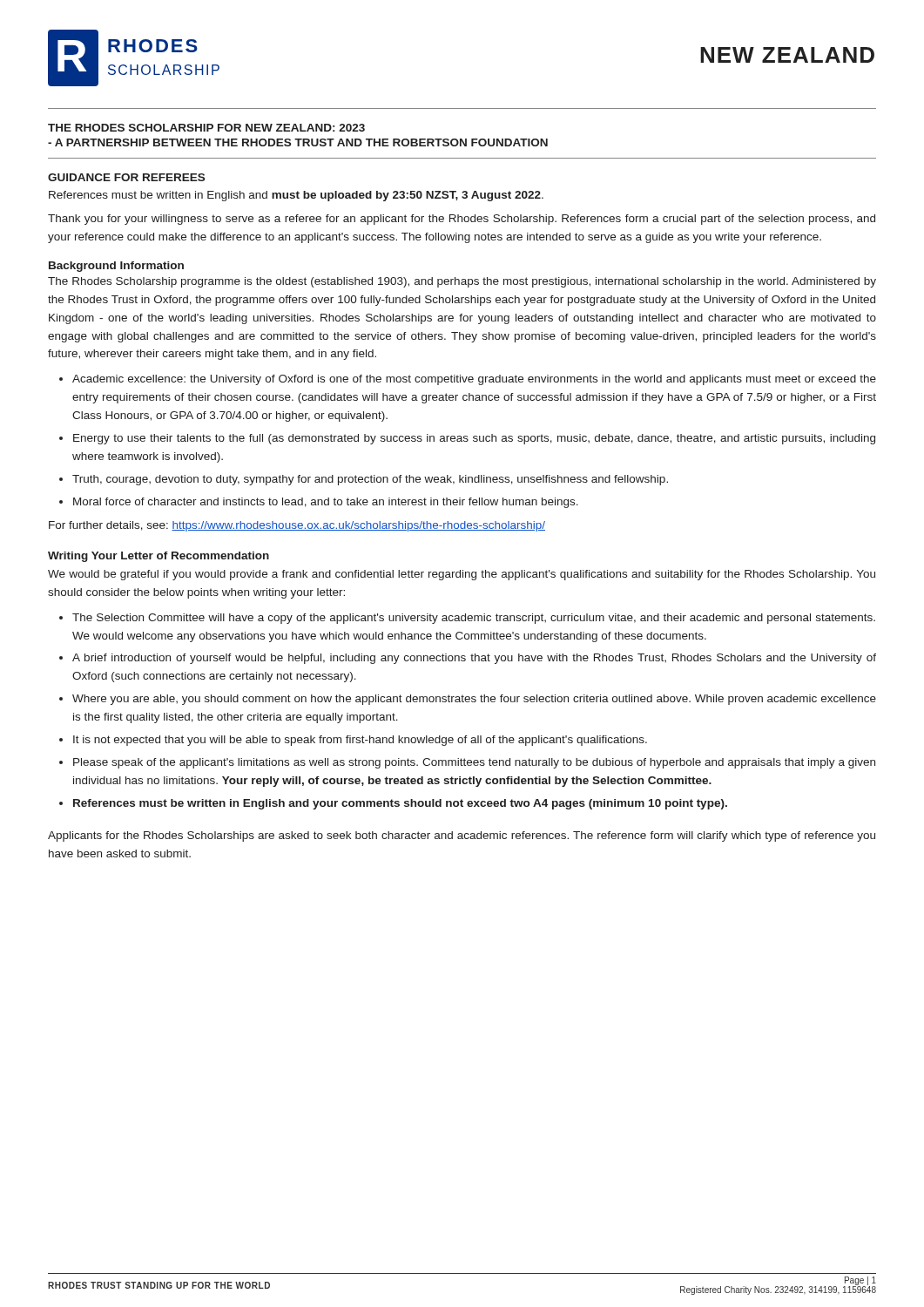The image size is (924, 1307).
Task: Find the block on this page that starts "Please speak of the applicant's limitations as well"
Action: click(x=474, y=771)
